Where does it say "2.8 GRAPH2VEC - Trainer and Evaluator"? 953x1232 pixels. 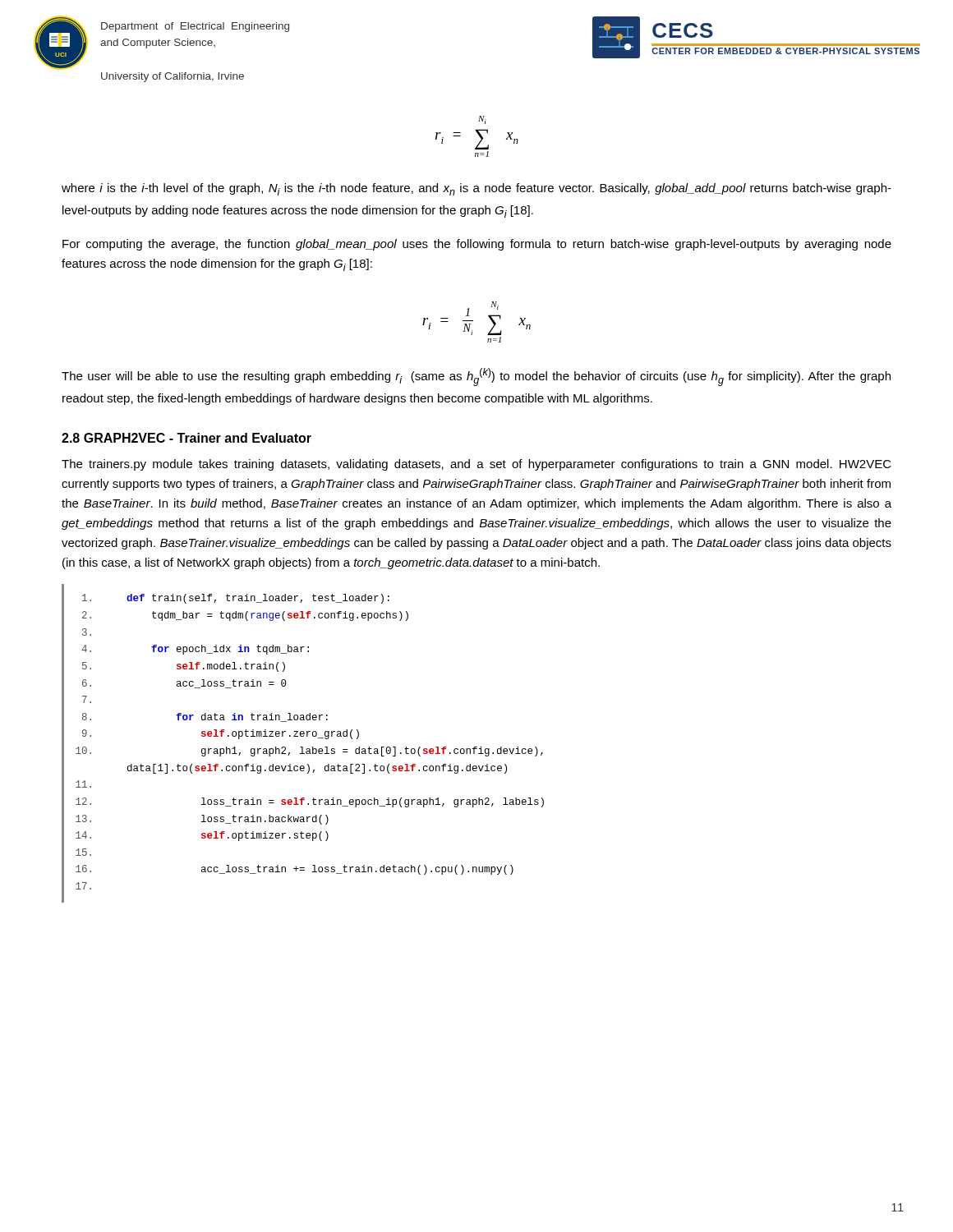pyautogui.click(x=187, y=438)
